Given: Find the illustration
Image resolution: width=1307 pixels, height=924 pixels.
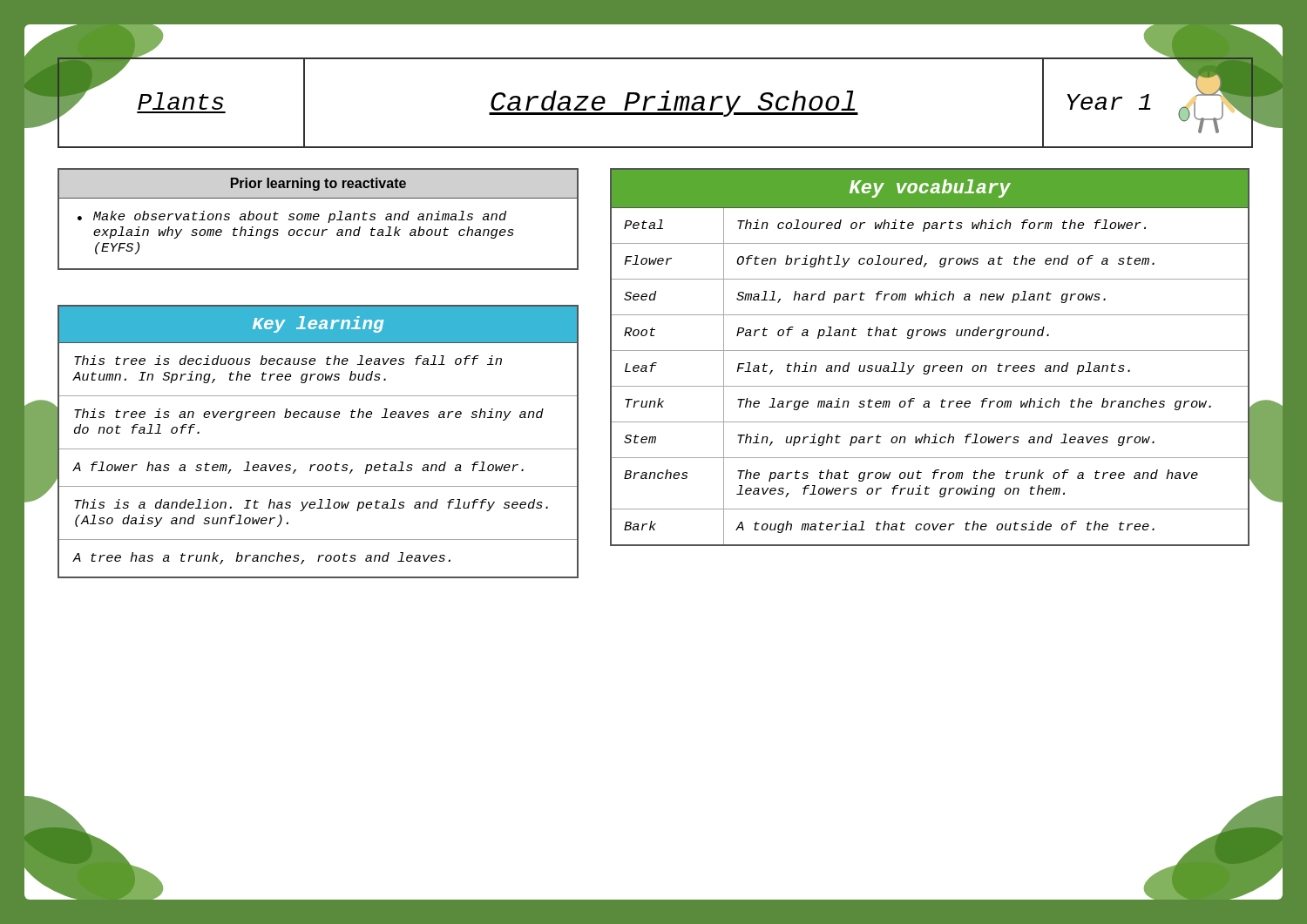Looking at the screenshot, I should (x=1209, y=100).
